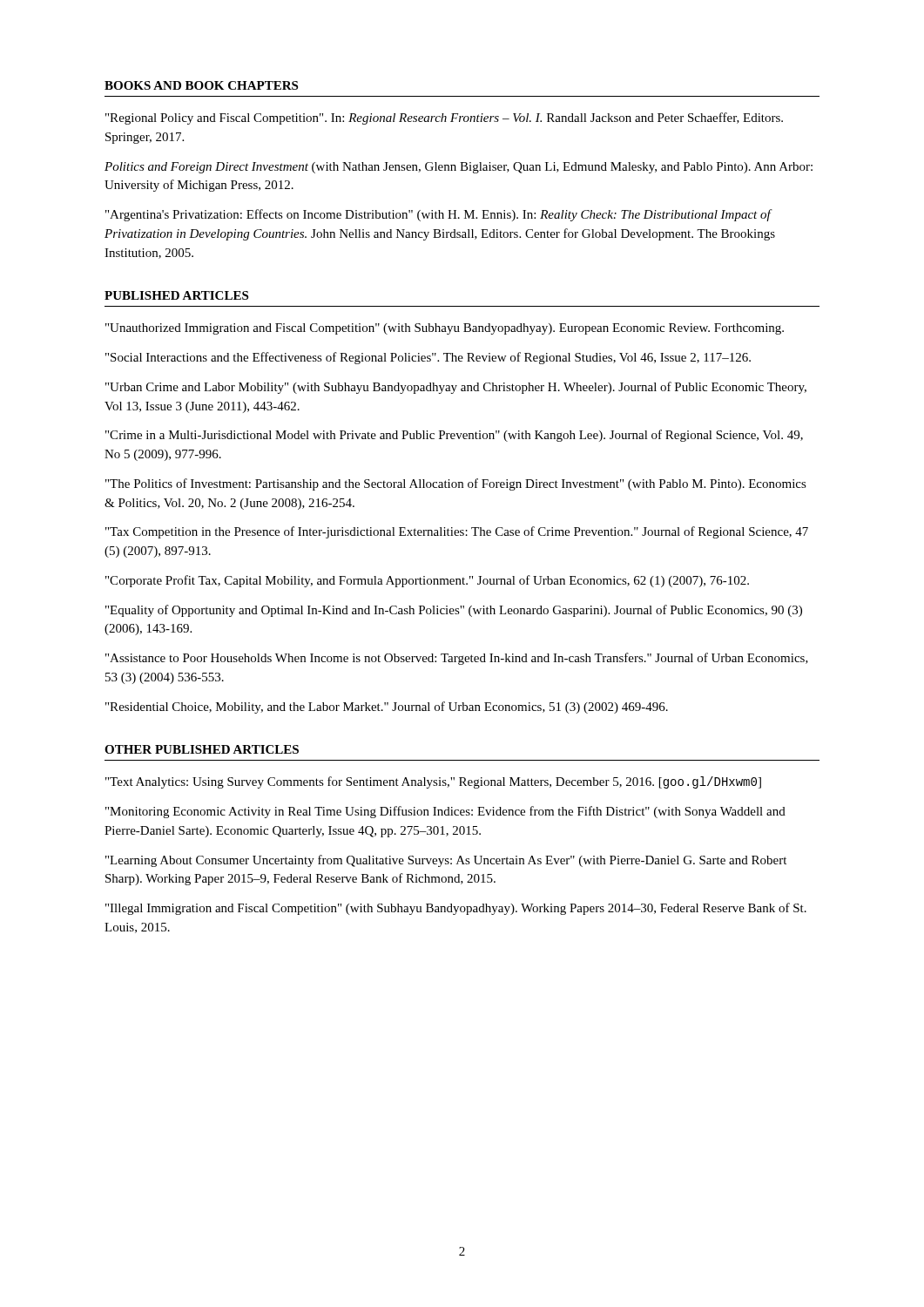Locate the block starting ""Equality of Opportunity and Optimal In-Kind"

(x=454, y=619)
